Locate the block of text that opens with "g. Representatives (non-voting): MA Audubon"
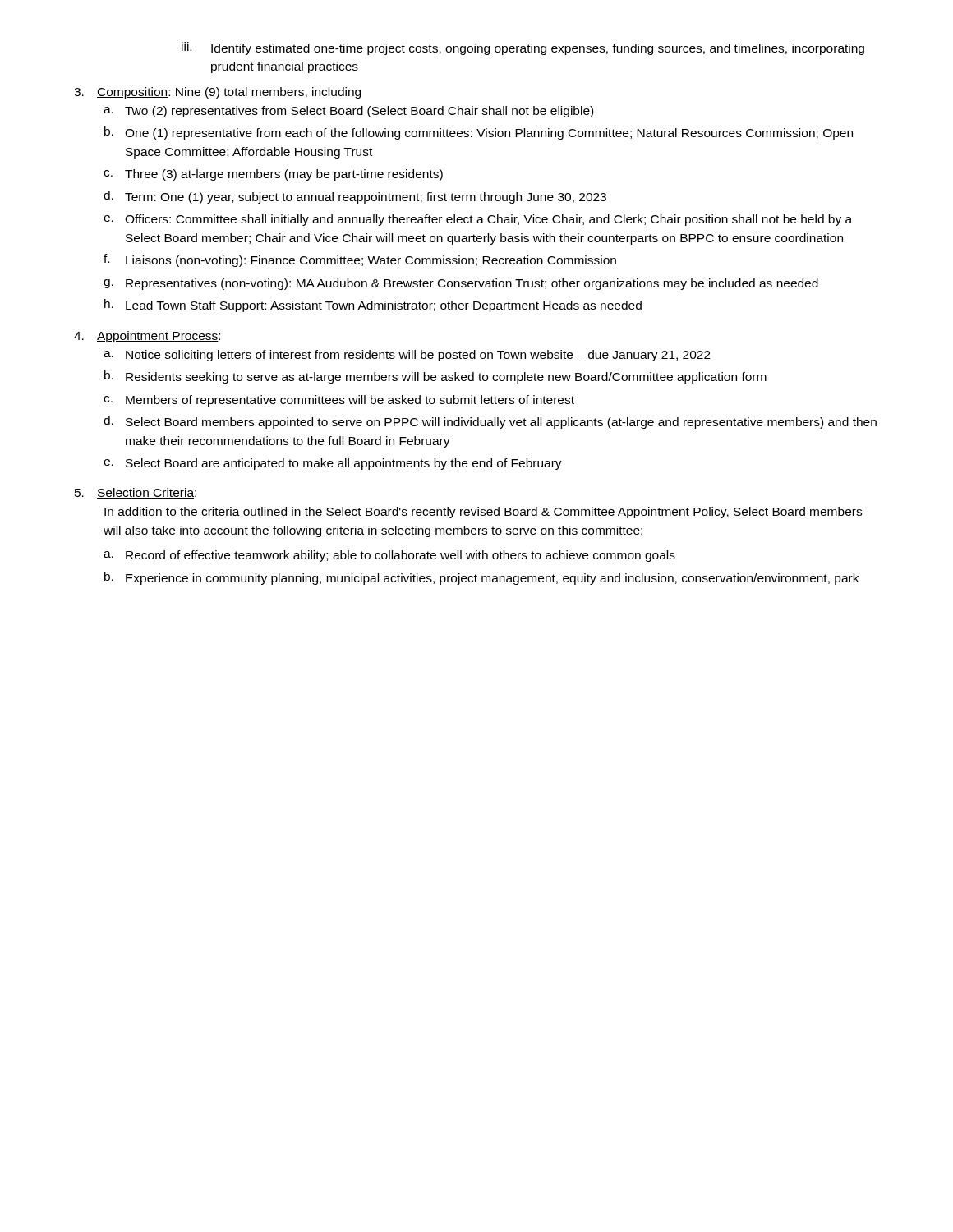The image size is (953, 1232). tap(491, 283)
